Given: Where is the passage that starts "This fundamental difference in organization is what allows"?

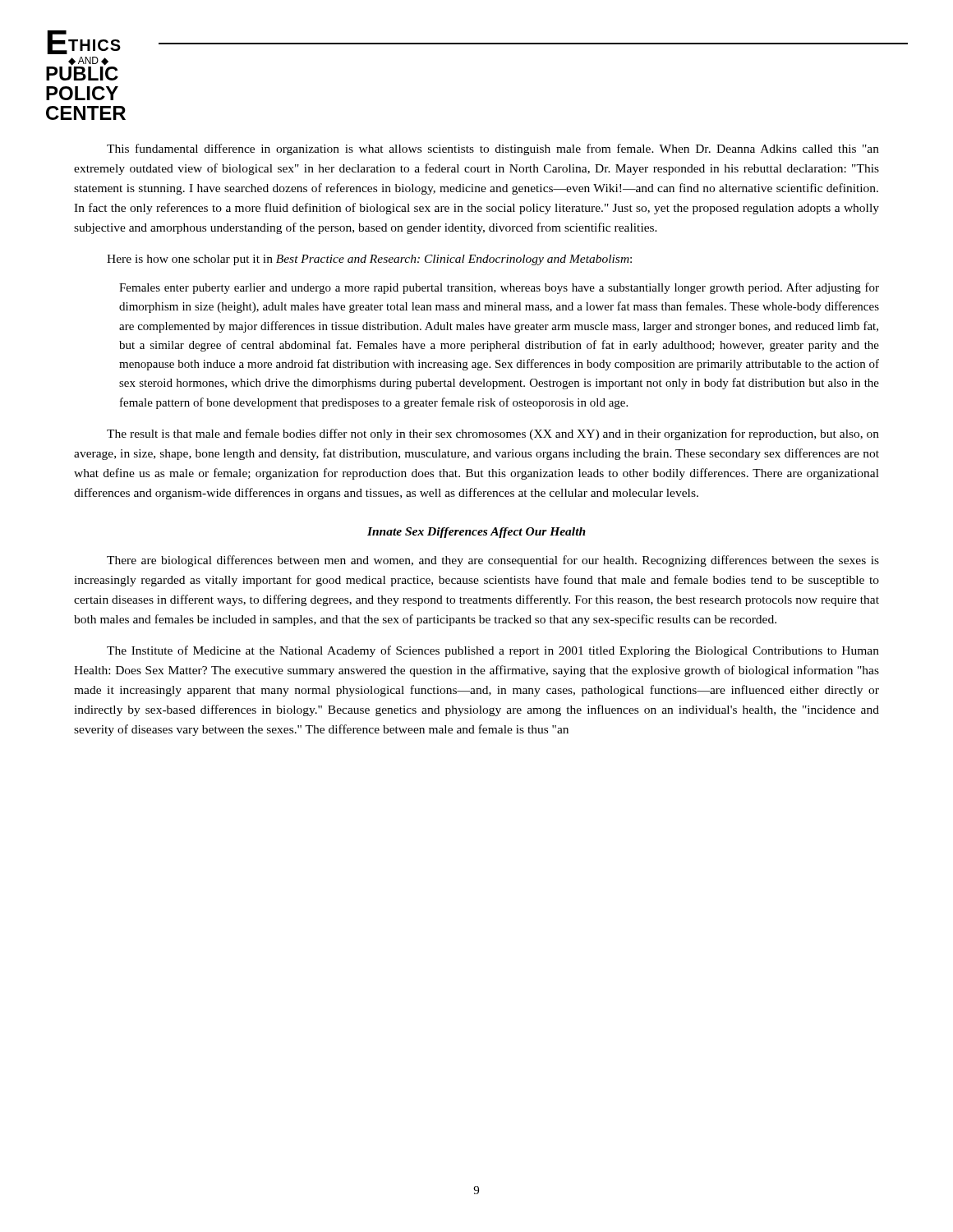Looking at the screenshot, I should [x=476, y=188].
